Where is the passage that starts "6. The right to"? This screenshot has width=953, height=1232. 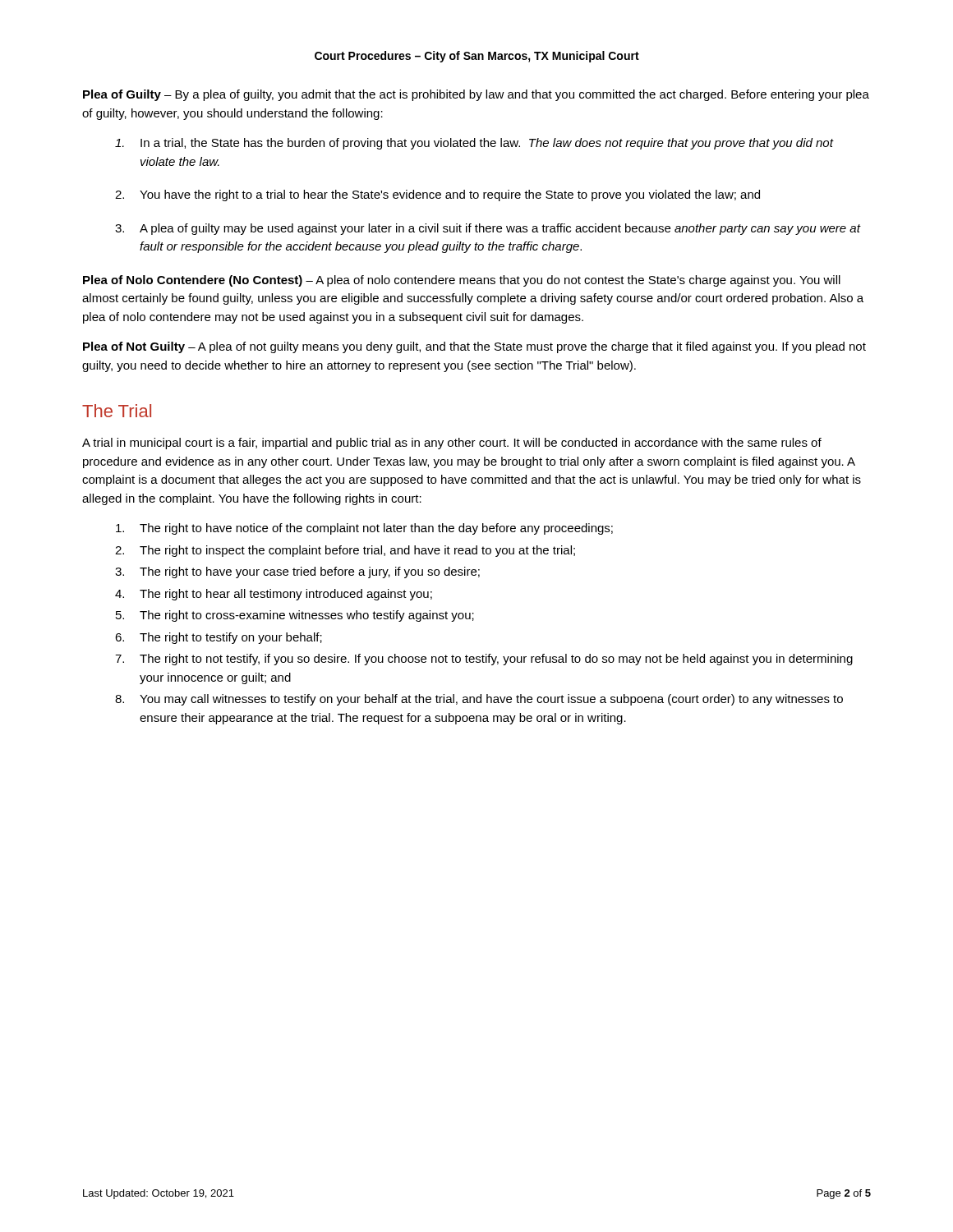[x=219, y=637]
